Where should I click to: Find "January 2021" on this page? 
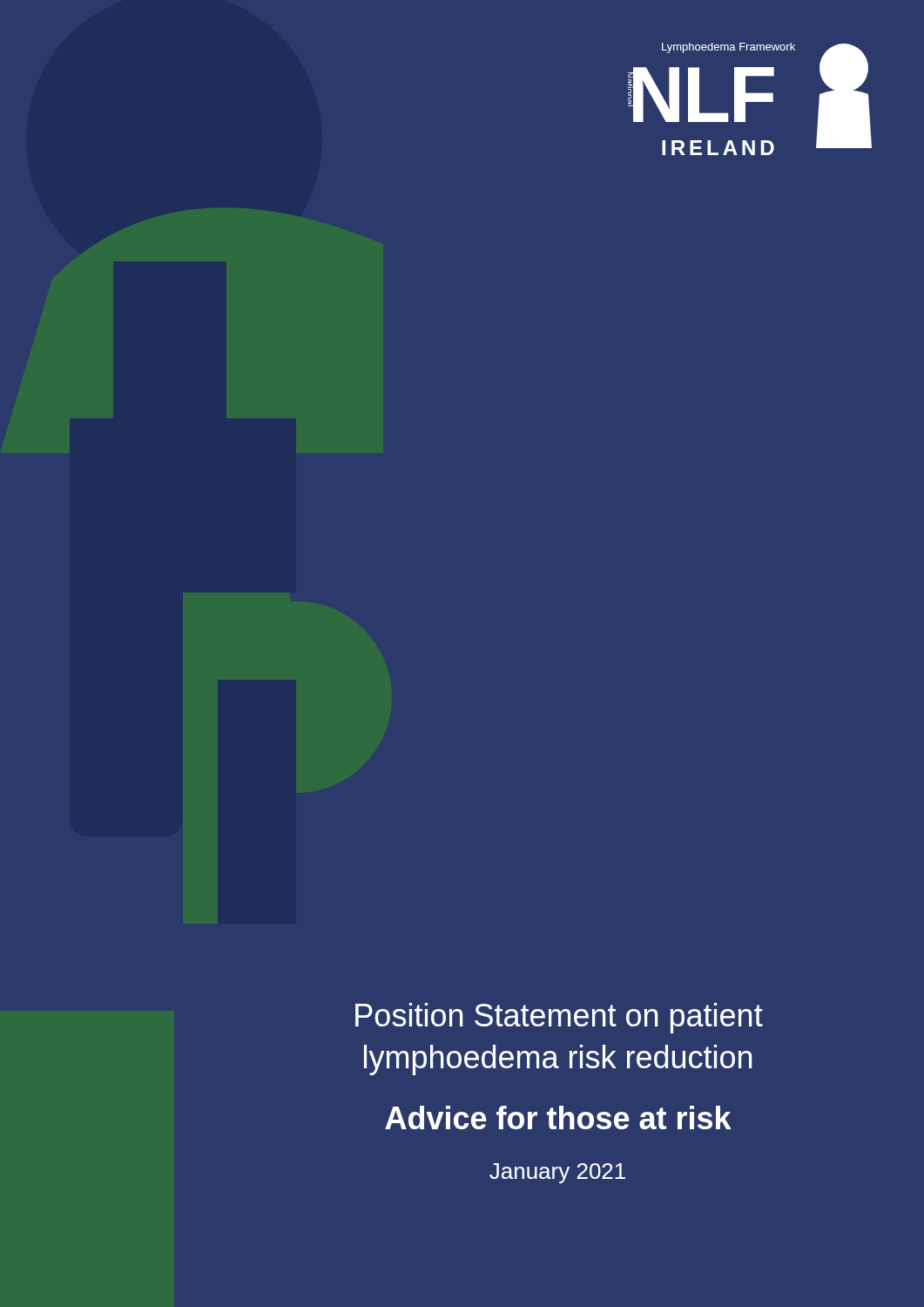(558, 1171)
